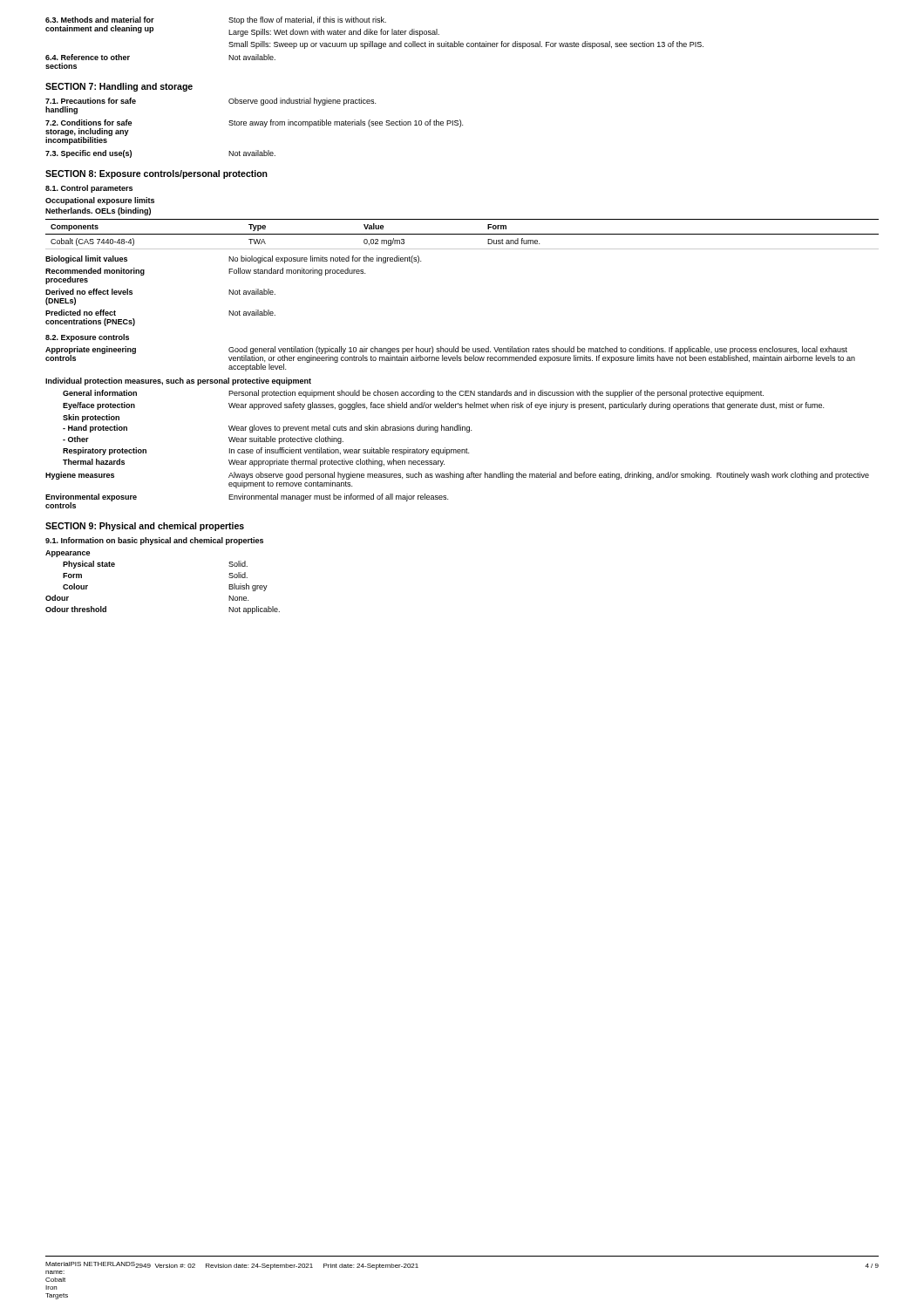Find the block on this page that starts "General information Personal"
Image resolution: width=924 pixels, height=1308 pixels.
(x=462, y=393)
